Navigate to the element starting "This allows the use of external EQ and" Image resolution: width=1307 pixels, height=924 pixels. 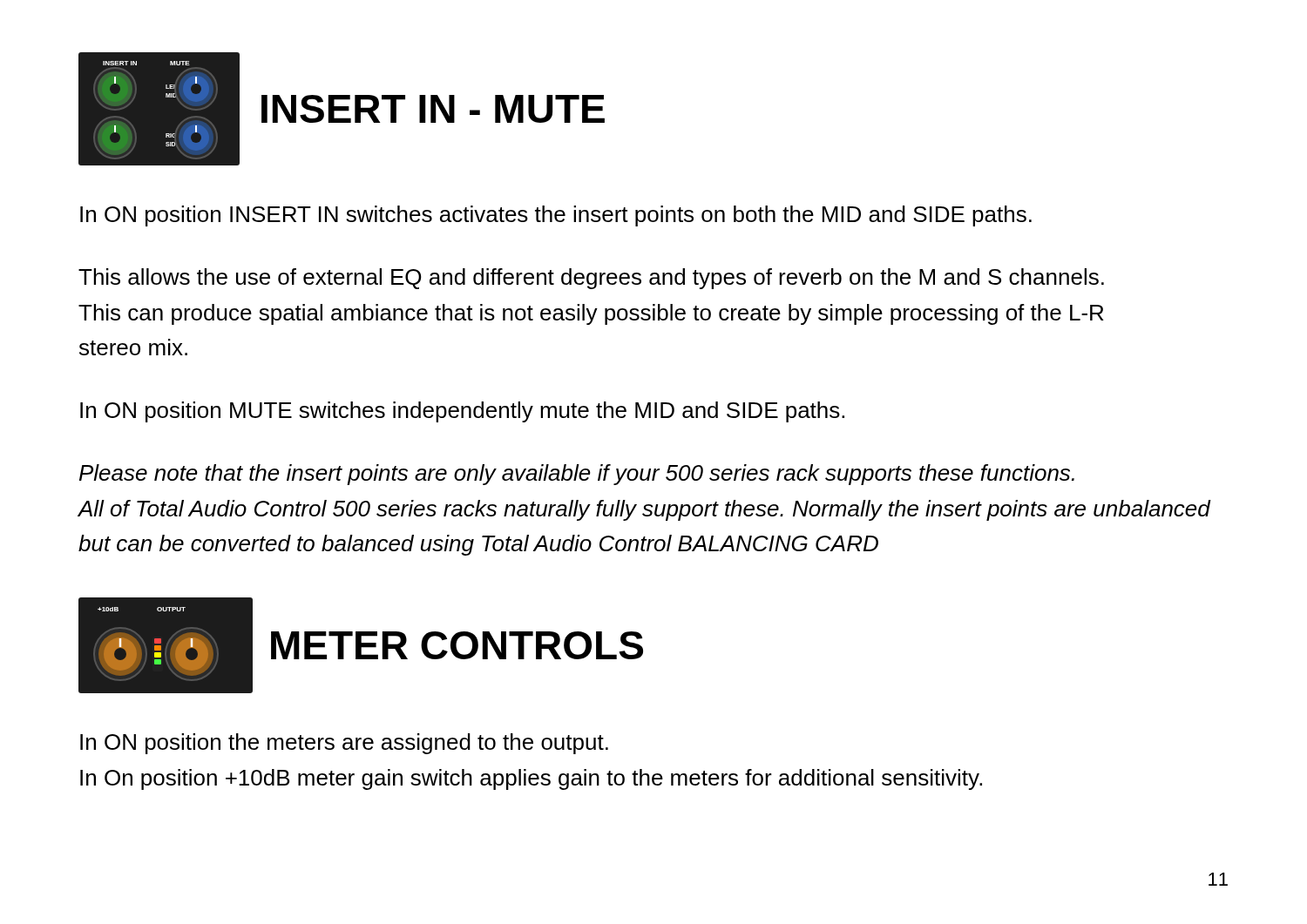[x=592, y=312]
